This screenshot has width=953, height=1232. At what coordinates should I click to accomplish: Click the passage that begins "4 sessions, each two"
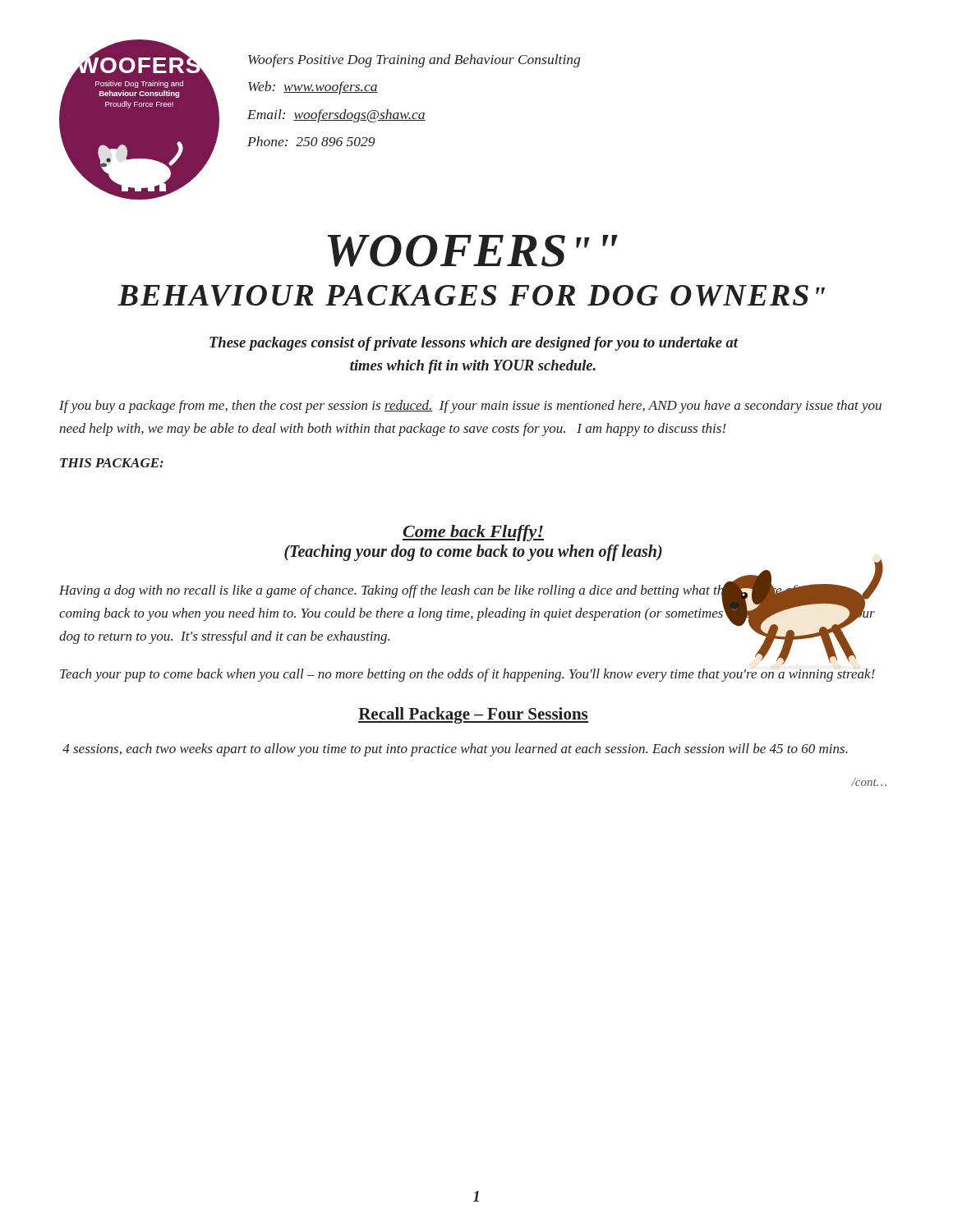click(x=454, y=749)
